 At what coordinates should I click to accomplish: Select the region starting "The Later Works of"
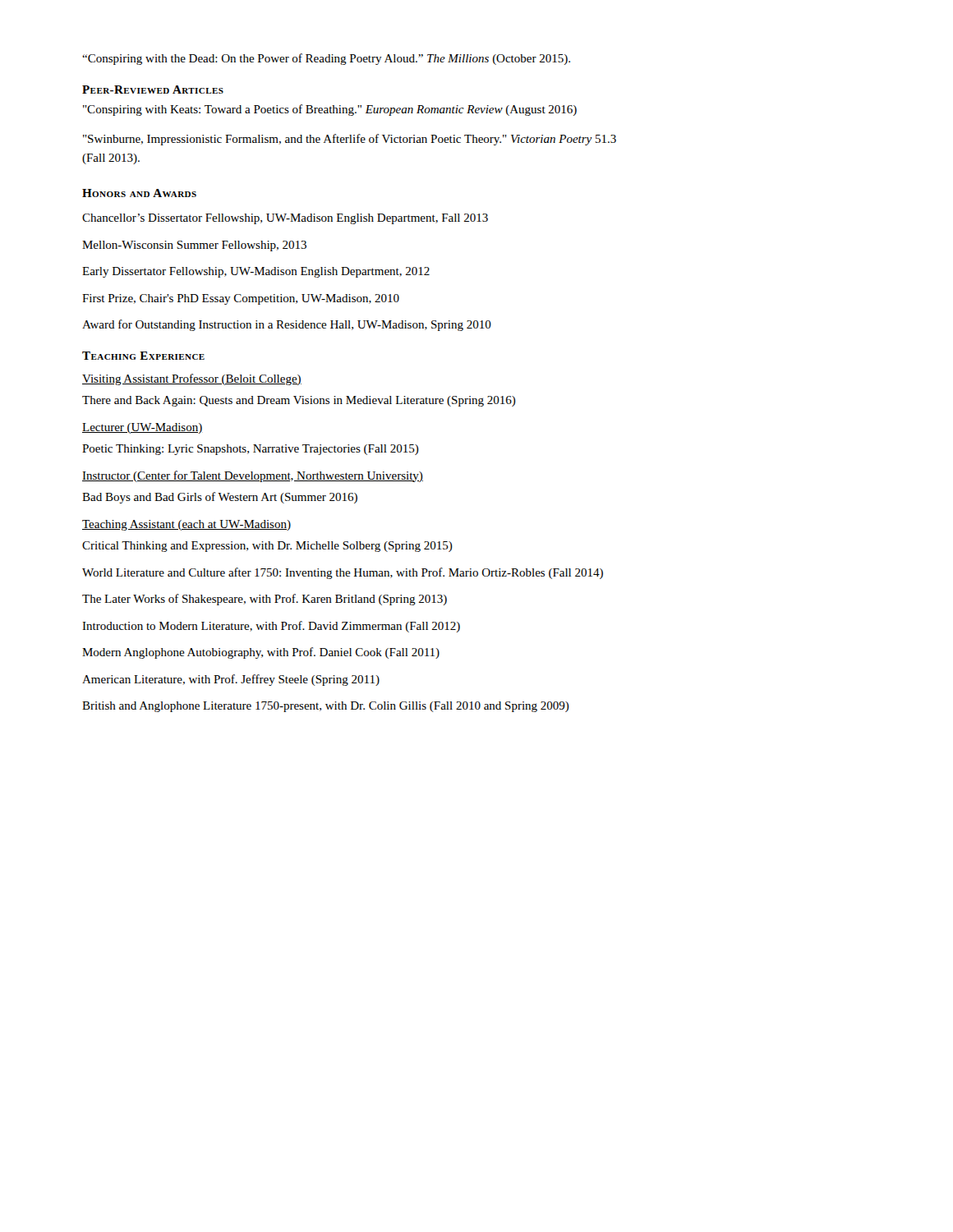click(265, 599)
